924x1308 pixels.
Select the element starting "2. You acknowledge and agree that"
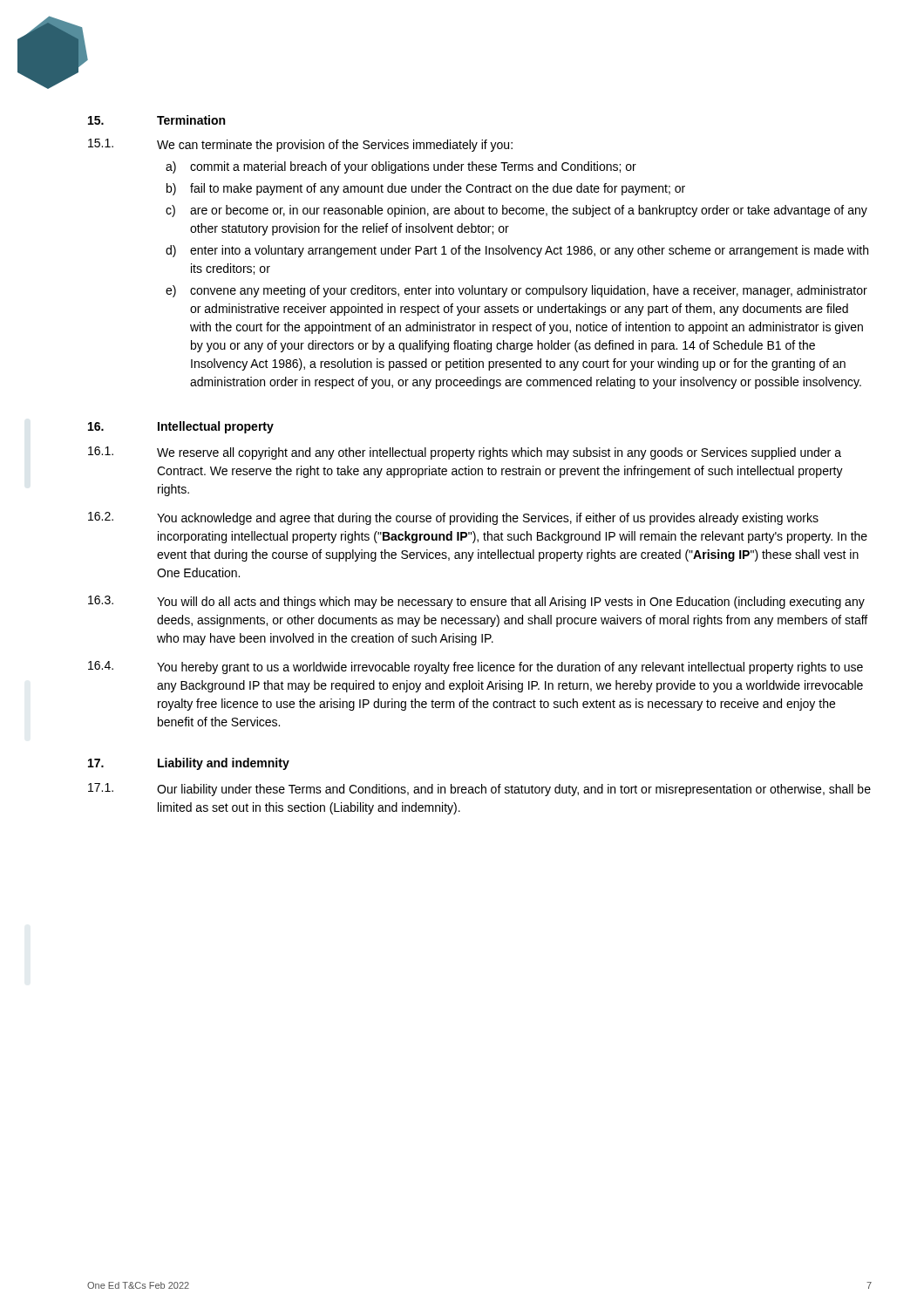tap(479, 546)
